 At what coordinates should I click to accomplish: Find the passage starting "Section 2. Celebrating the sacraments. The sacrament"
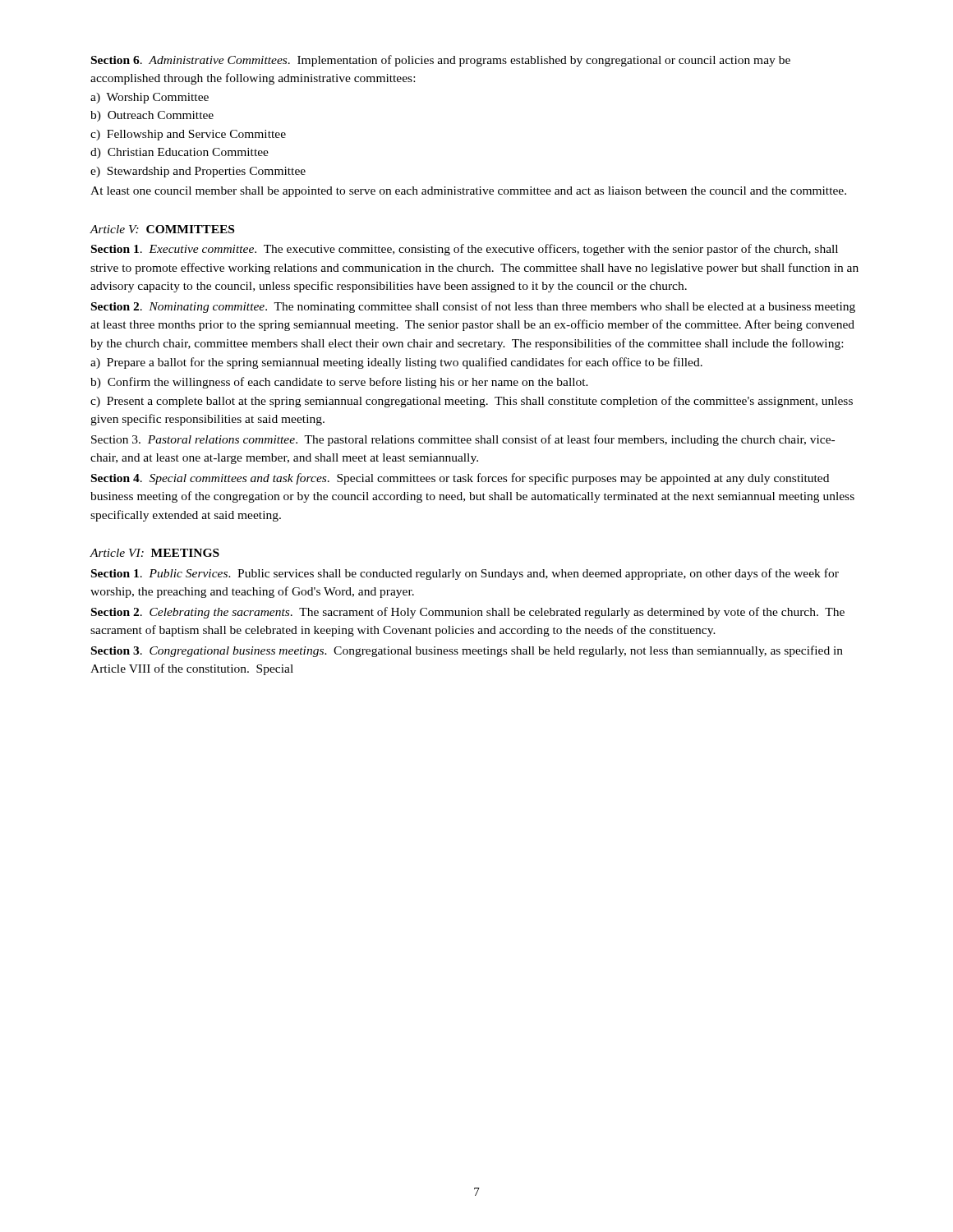coord(476,621)
